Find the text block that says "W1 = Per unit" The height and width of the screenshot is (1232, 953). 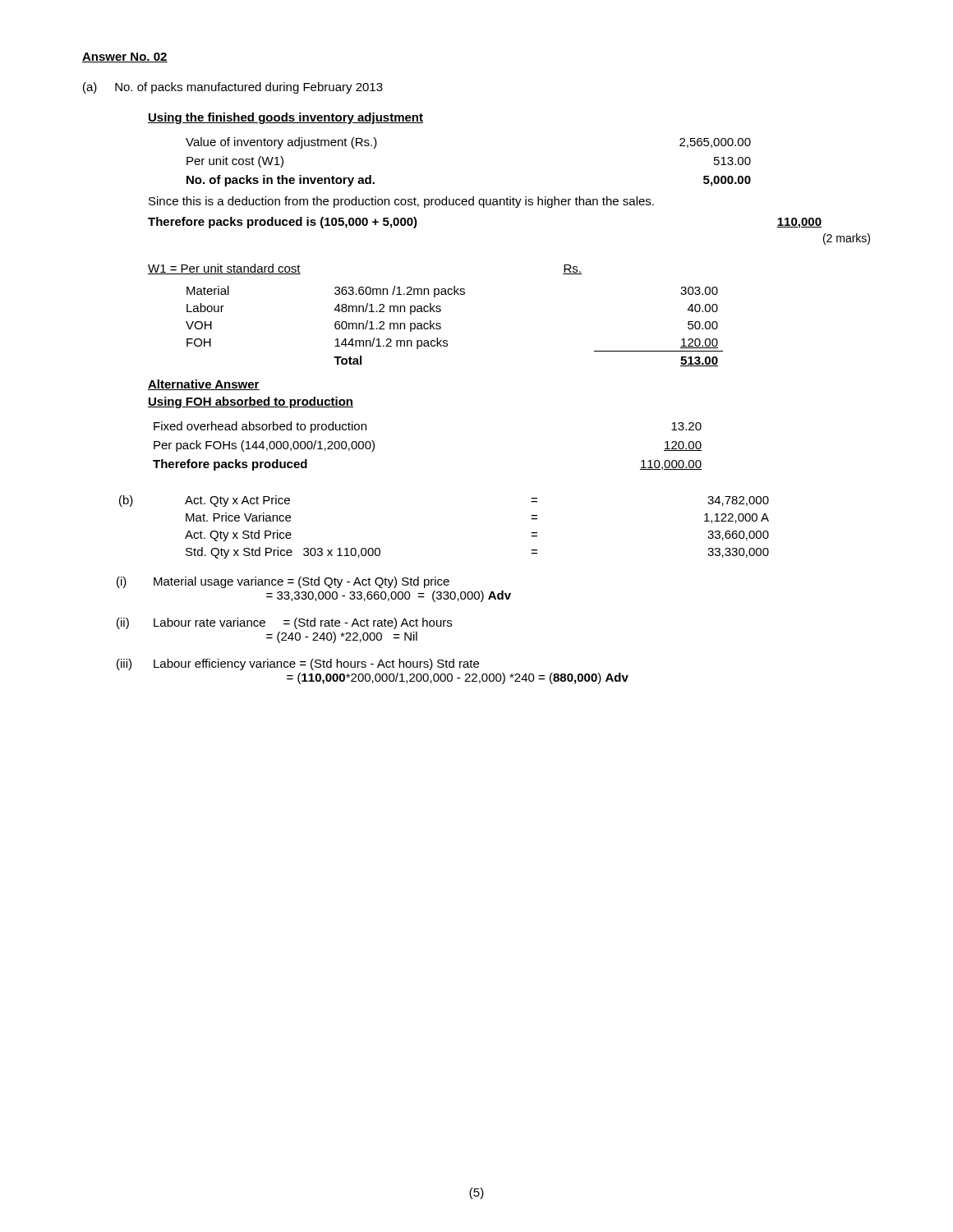221,269
